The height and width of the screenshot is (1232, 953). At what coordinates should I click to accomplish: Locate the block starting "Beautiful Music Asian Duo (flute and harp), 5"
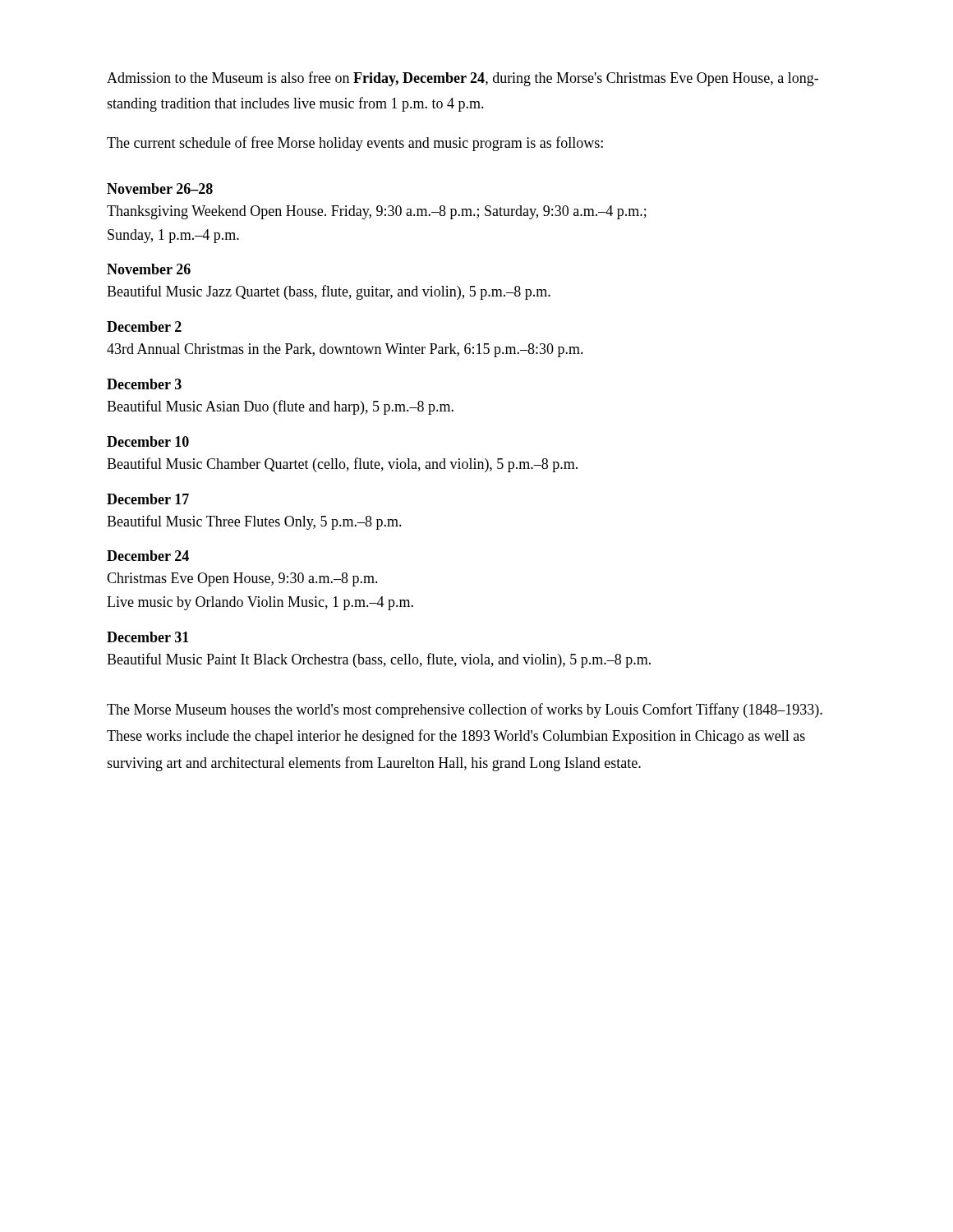click(x=281, y=406)
